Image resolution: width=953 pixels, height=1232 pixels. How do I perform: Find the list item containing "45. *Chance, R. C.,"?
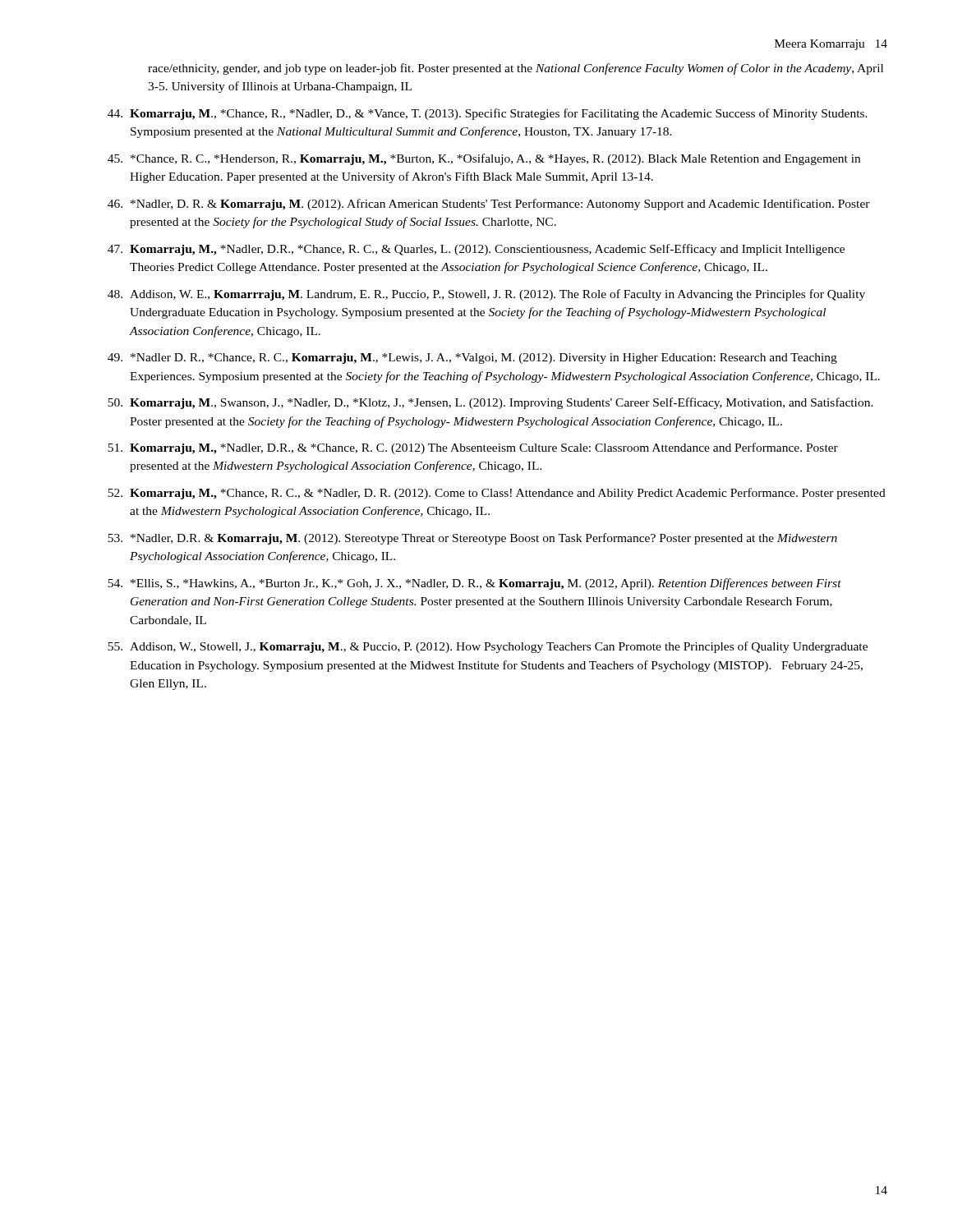click(485, 168)
